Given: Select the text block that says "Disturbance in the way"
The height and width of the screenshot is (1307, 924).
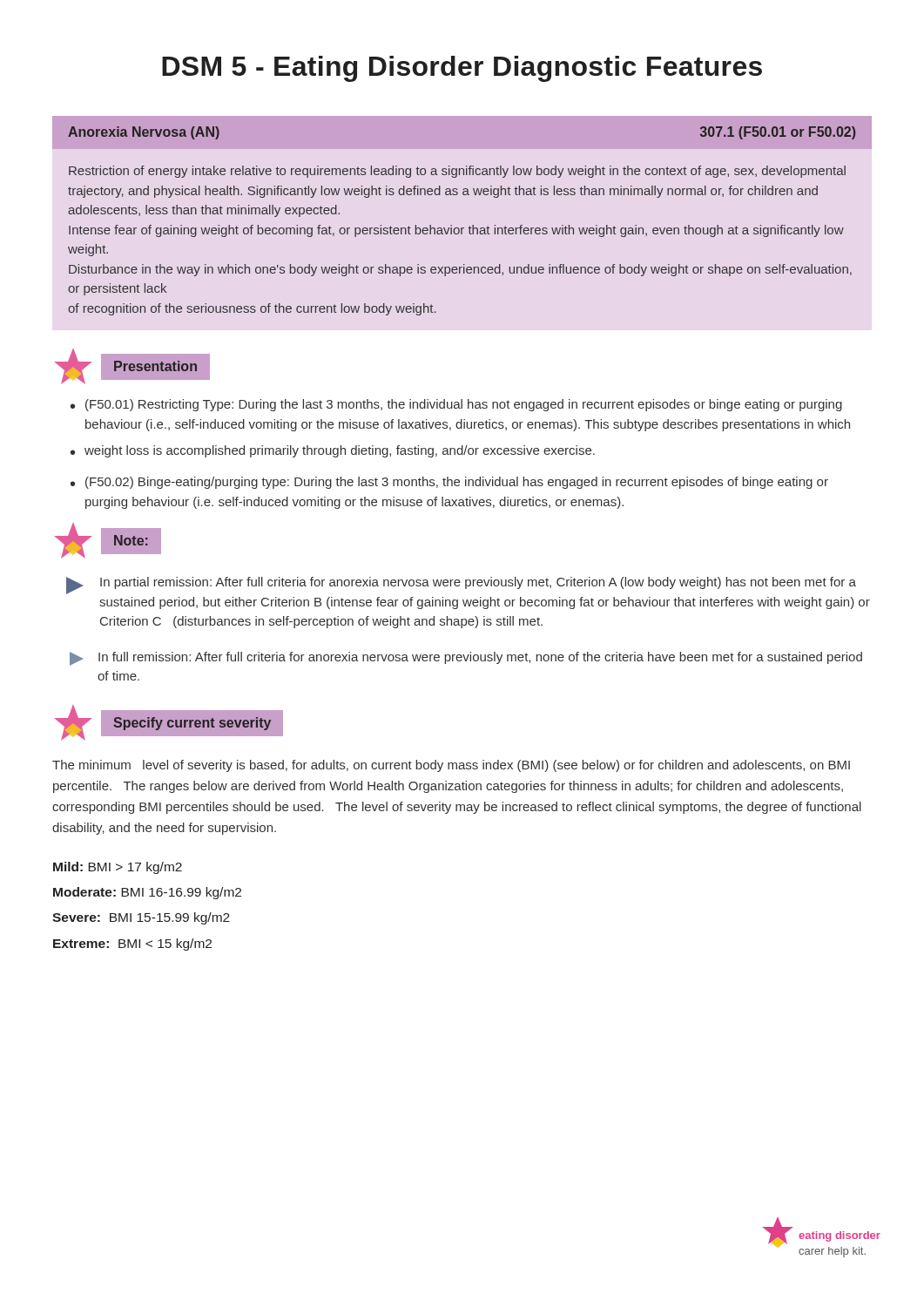Looking at the screenshot, I should pyautogui.click(x=460, y=270).
